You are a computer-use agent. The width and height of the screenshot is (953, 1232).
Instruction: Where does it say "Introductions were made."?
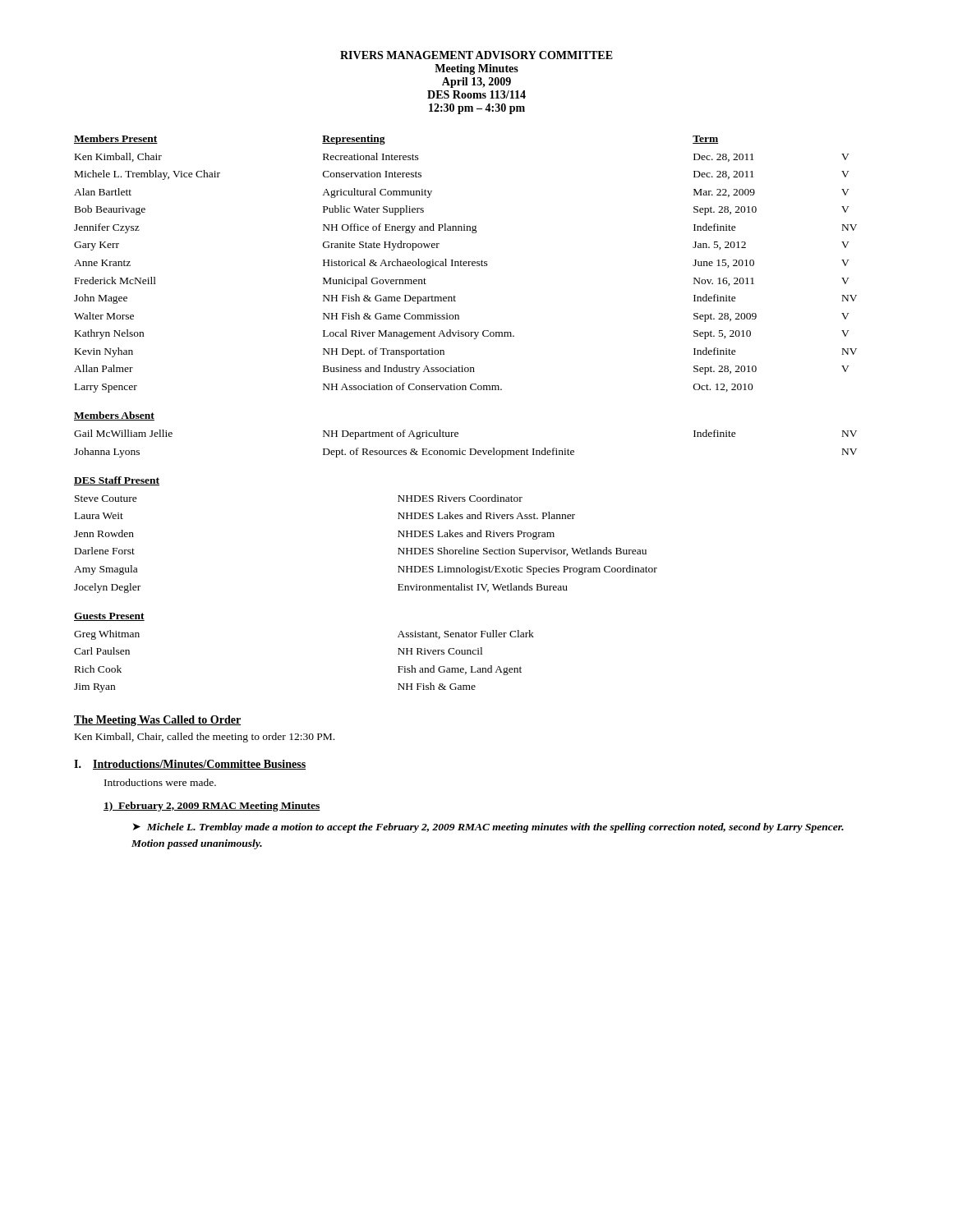coord(160,782)
